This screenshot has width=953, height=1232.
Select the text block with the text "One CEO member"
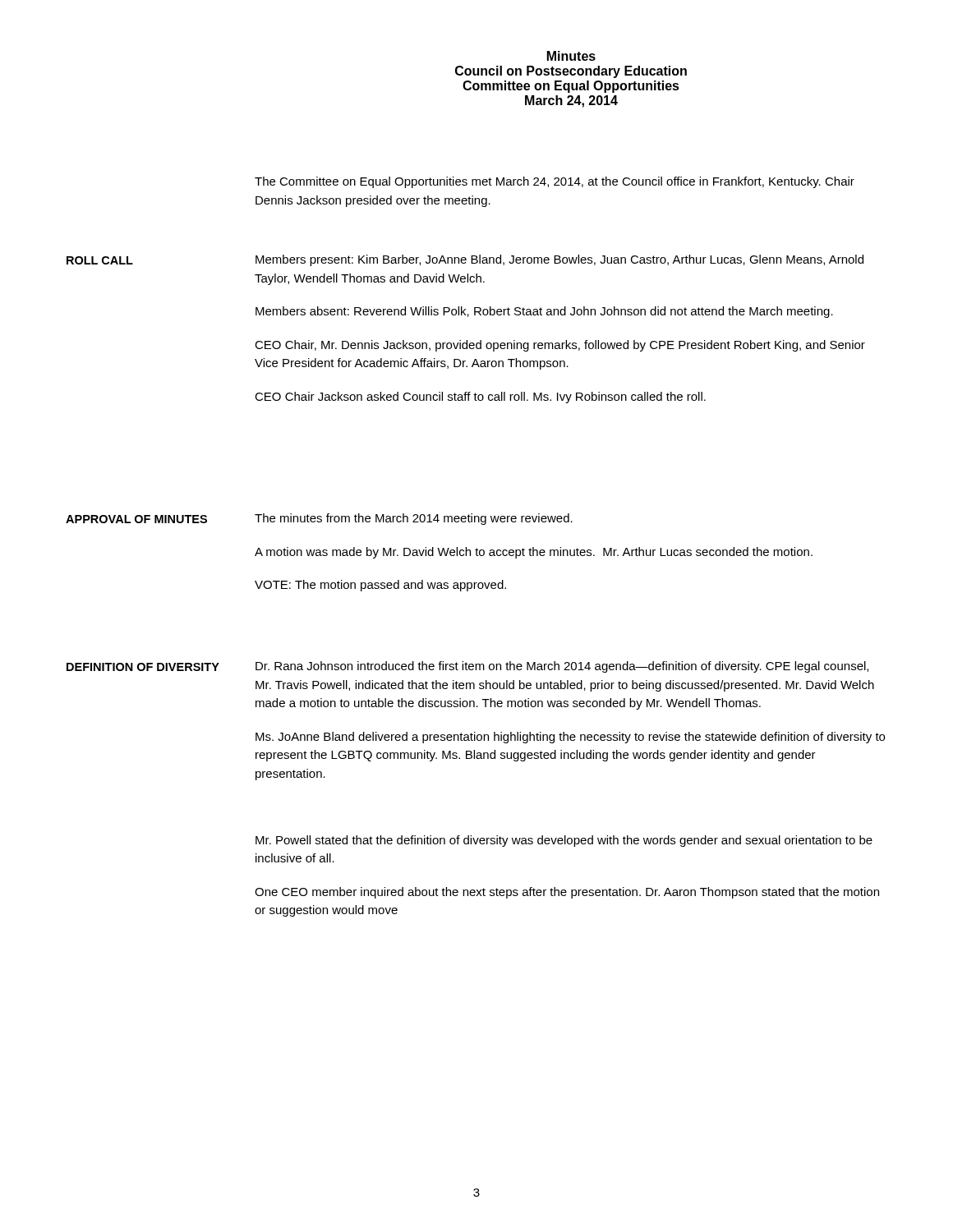567,900
